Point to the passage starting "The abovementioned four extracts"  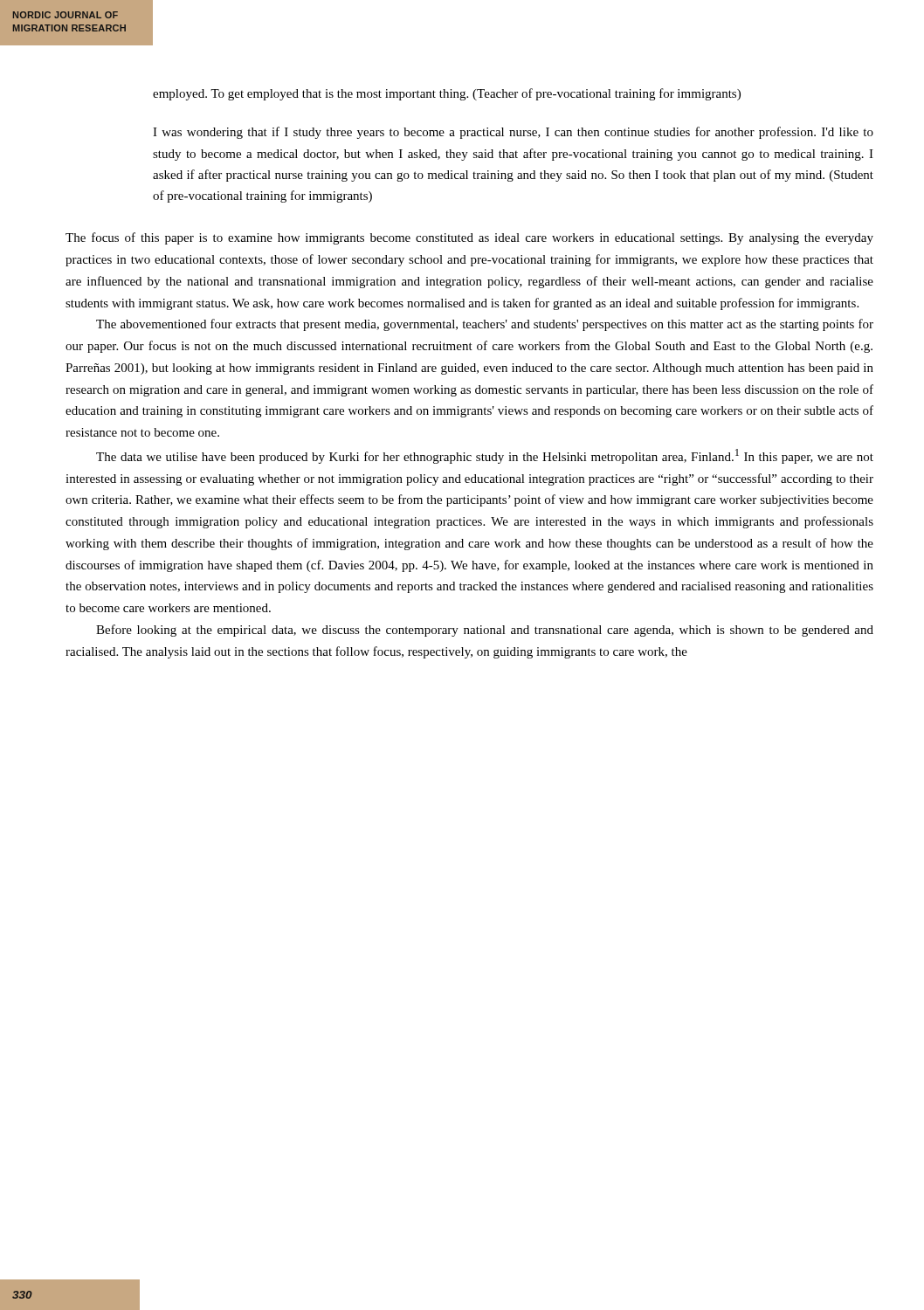[469, 379]
